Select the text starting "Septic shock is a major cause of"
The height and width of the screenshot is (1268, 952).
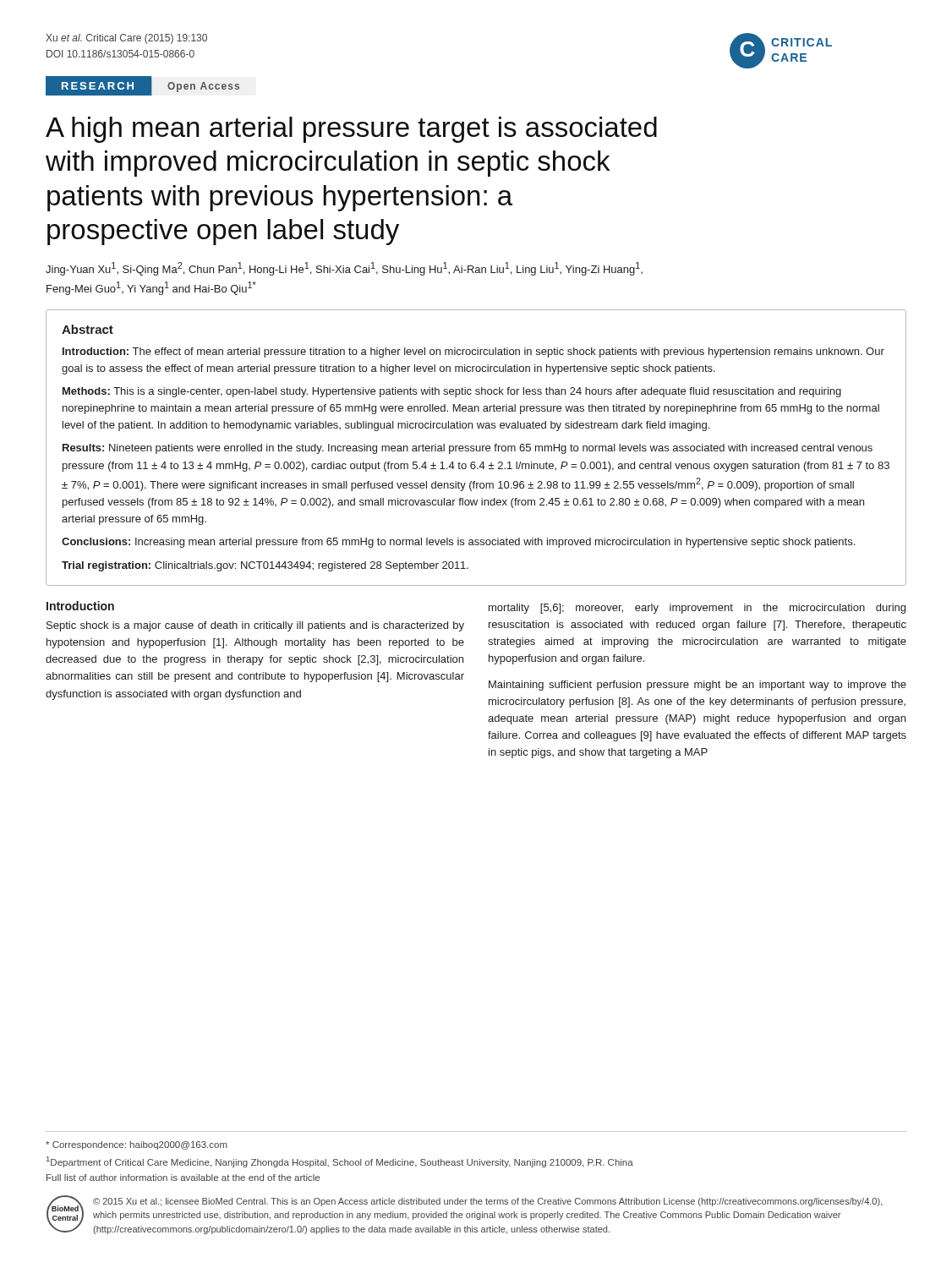point(255,659)
